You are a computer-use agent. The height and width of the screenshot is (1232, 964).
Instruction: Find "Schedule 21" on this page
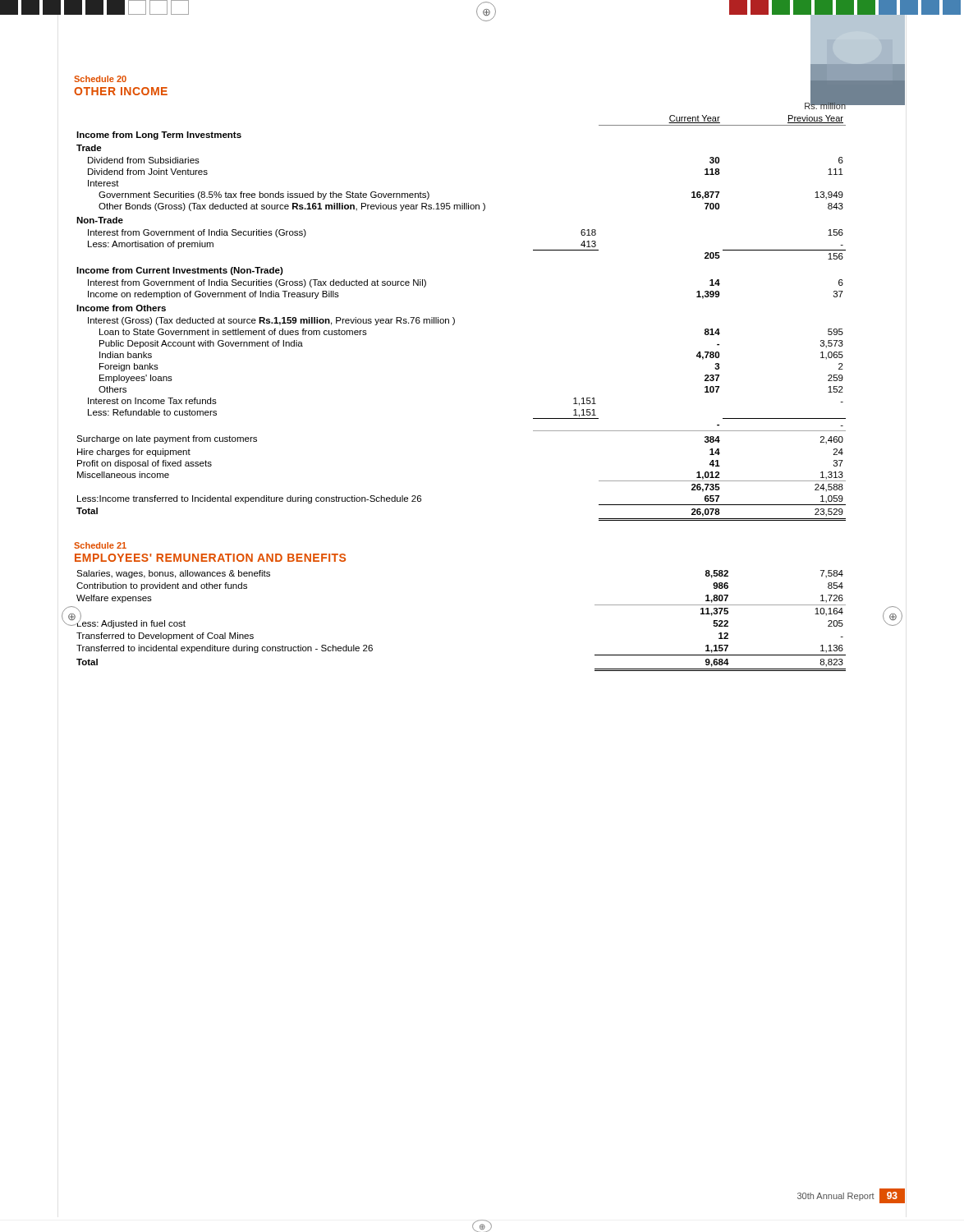[x=100, y=545]
